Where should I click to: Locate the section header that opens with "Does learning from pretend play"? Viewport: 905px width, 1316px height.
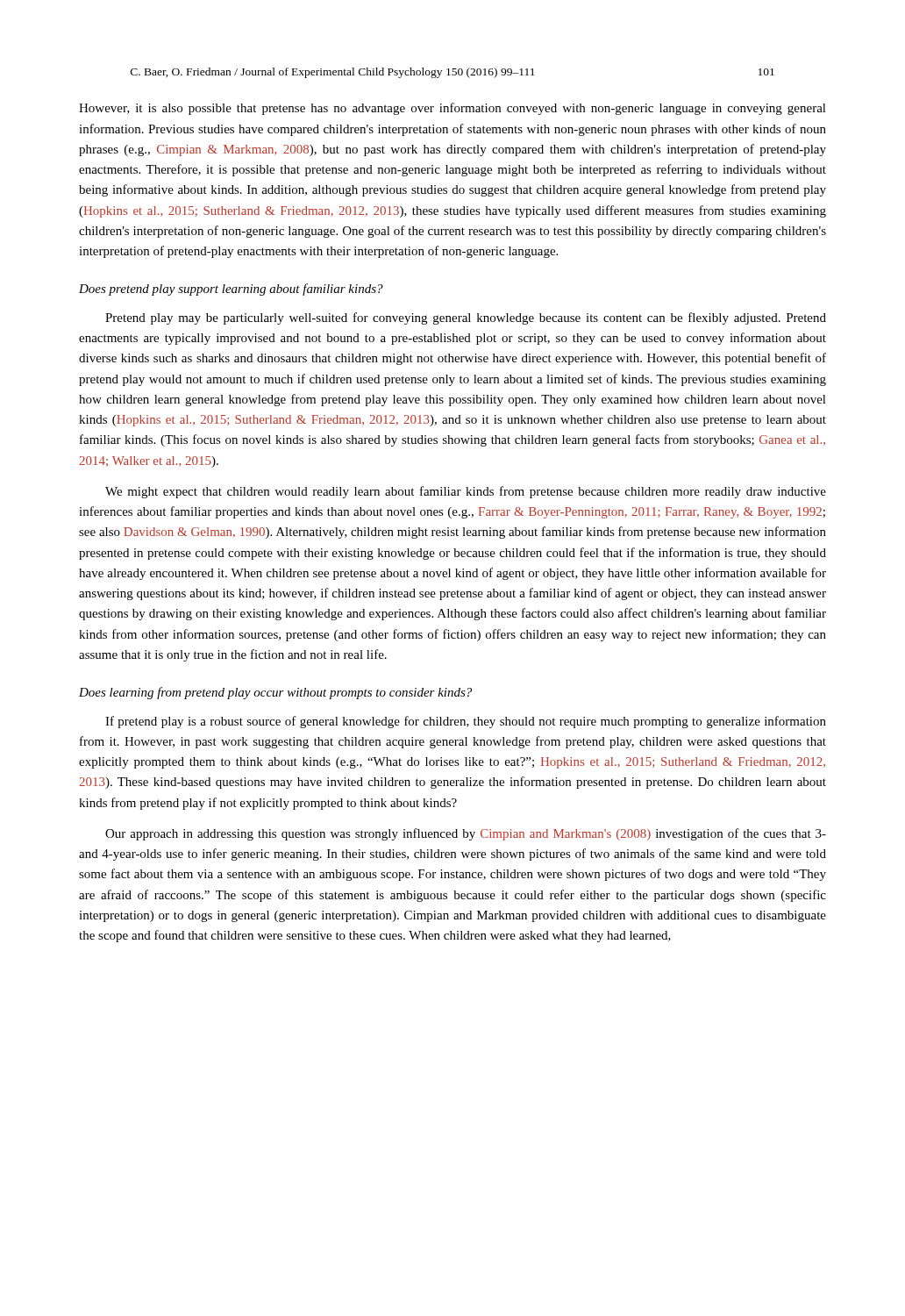[x=275, y=692]
